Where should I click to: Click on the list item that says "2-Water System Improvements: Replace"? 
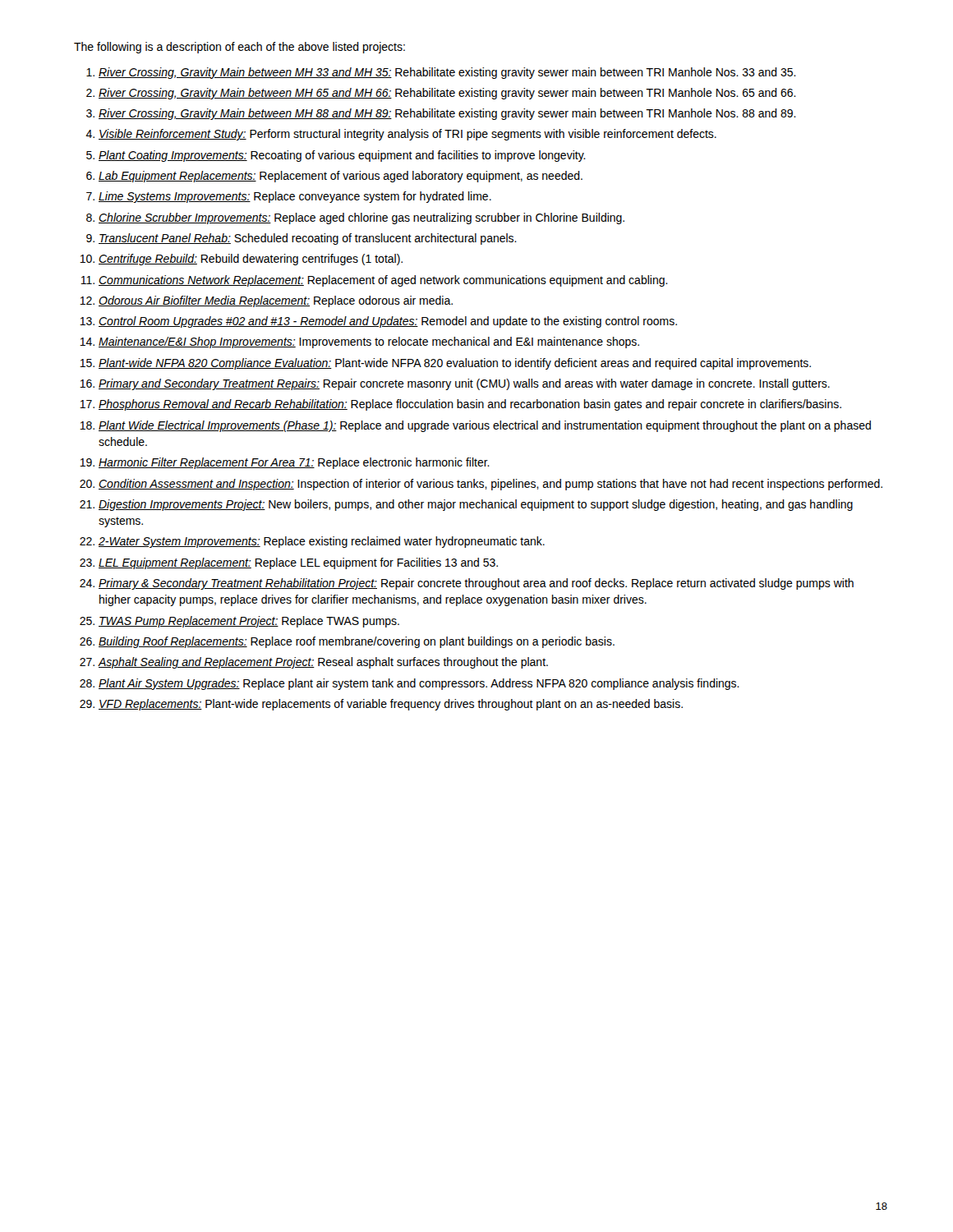pyautogui.click(x=322, y=542)
